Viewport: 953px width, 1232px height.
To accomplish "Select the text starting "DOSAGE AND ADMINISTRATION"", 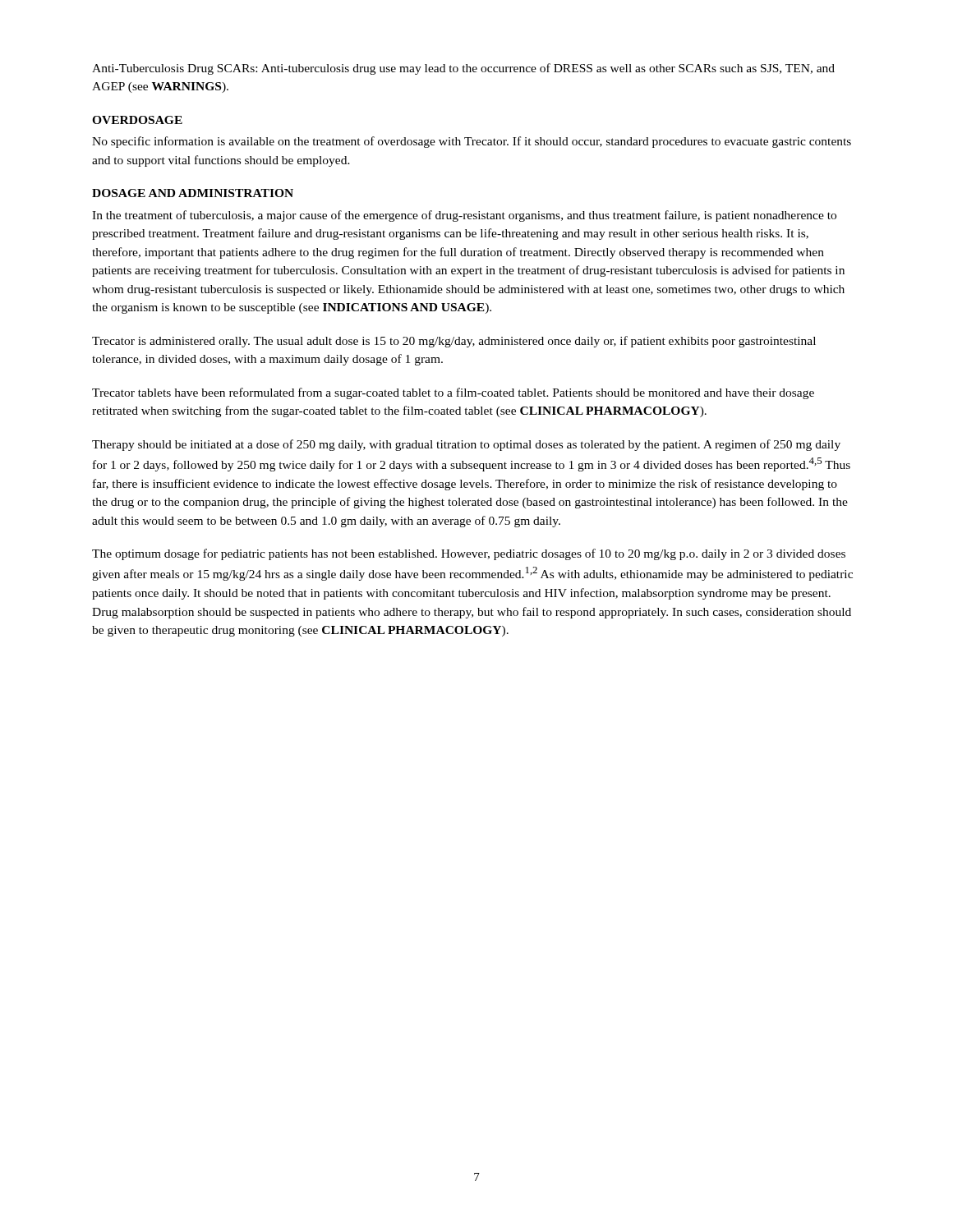I will 193,193.
